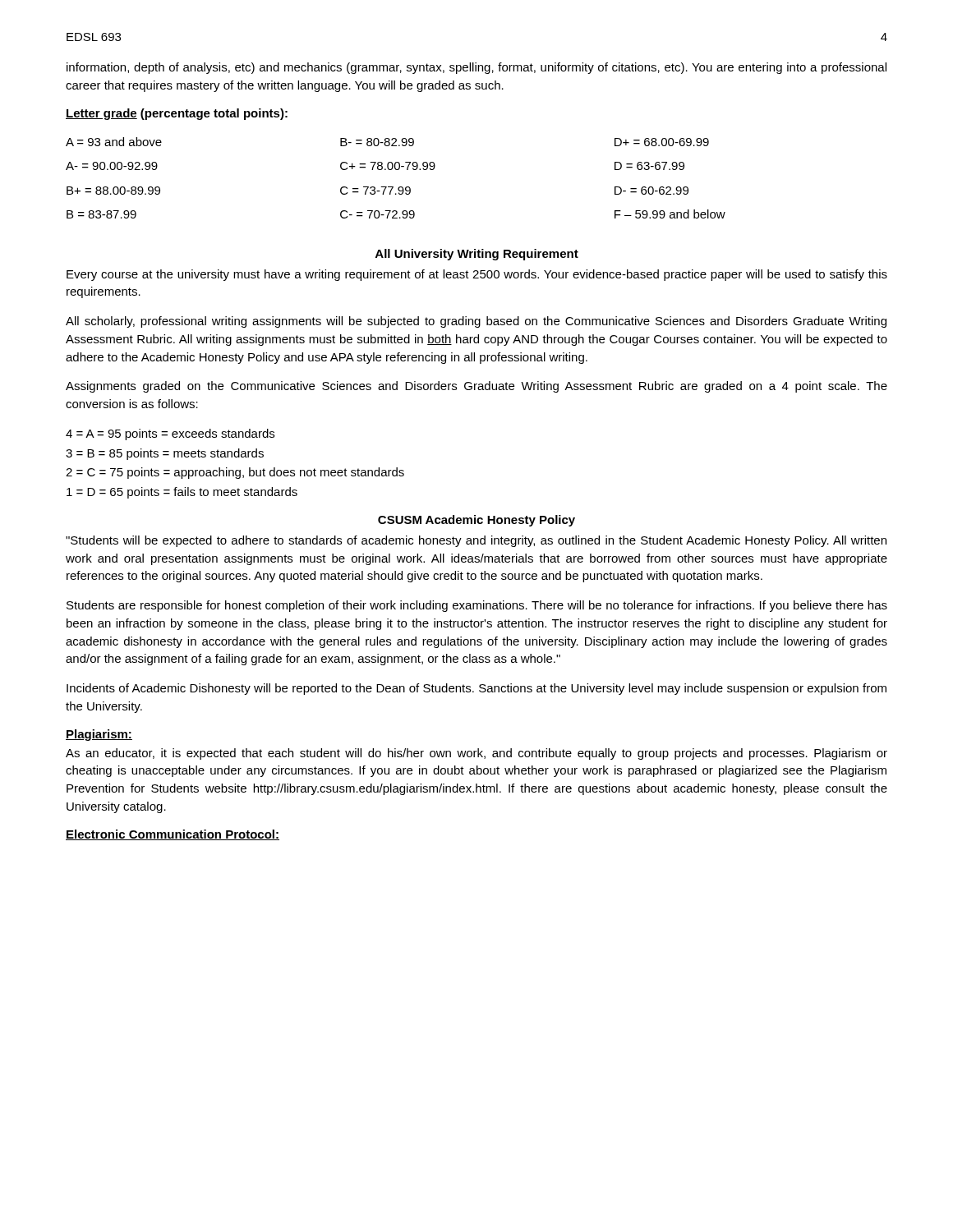Screen dimensions: 1232x953
Task: Find the text starting "All University Writing Requirement"
Action: point(476,253)
